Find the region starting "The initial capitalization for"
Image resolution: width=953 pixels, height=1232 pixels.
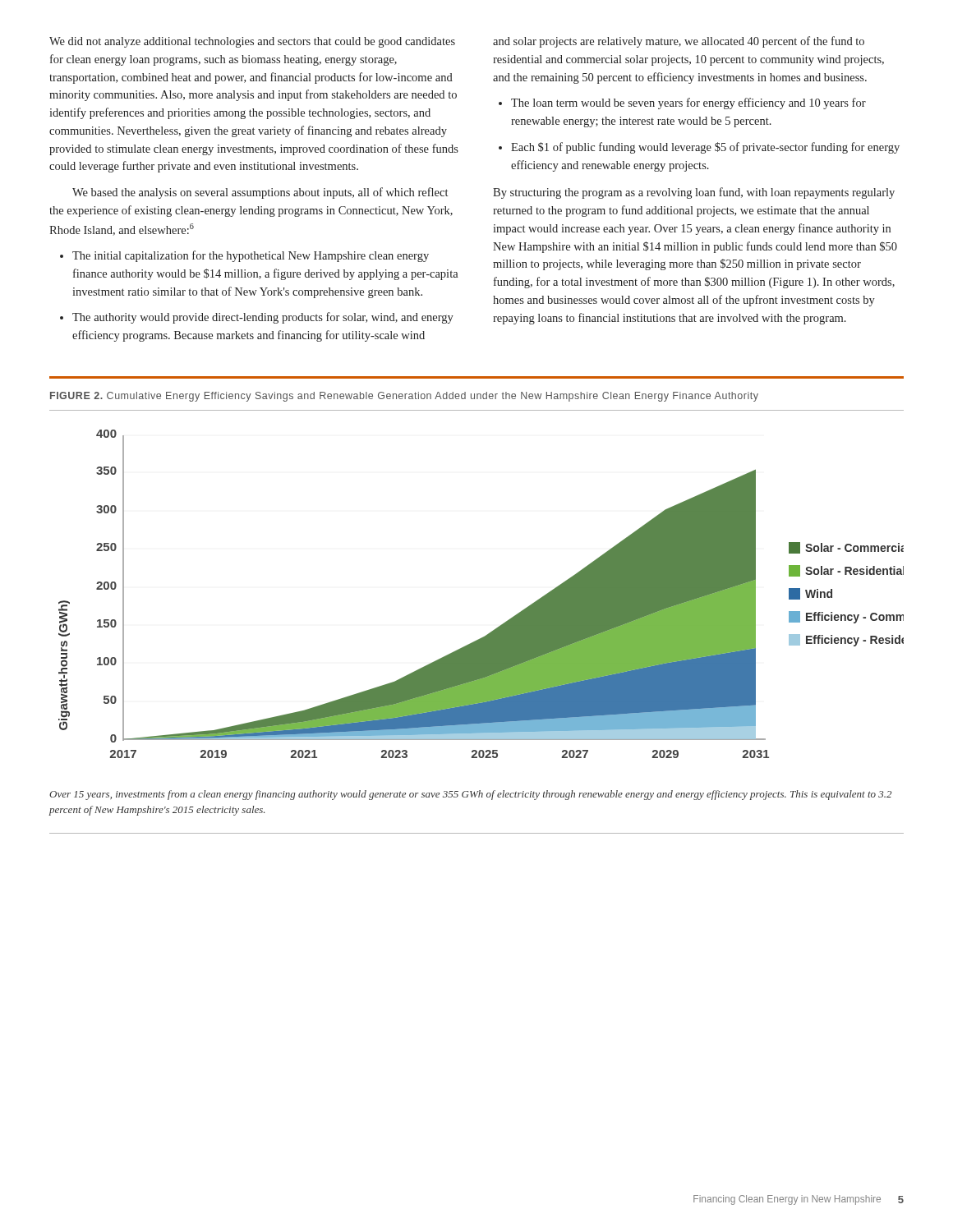click(265, 273)
